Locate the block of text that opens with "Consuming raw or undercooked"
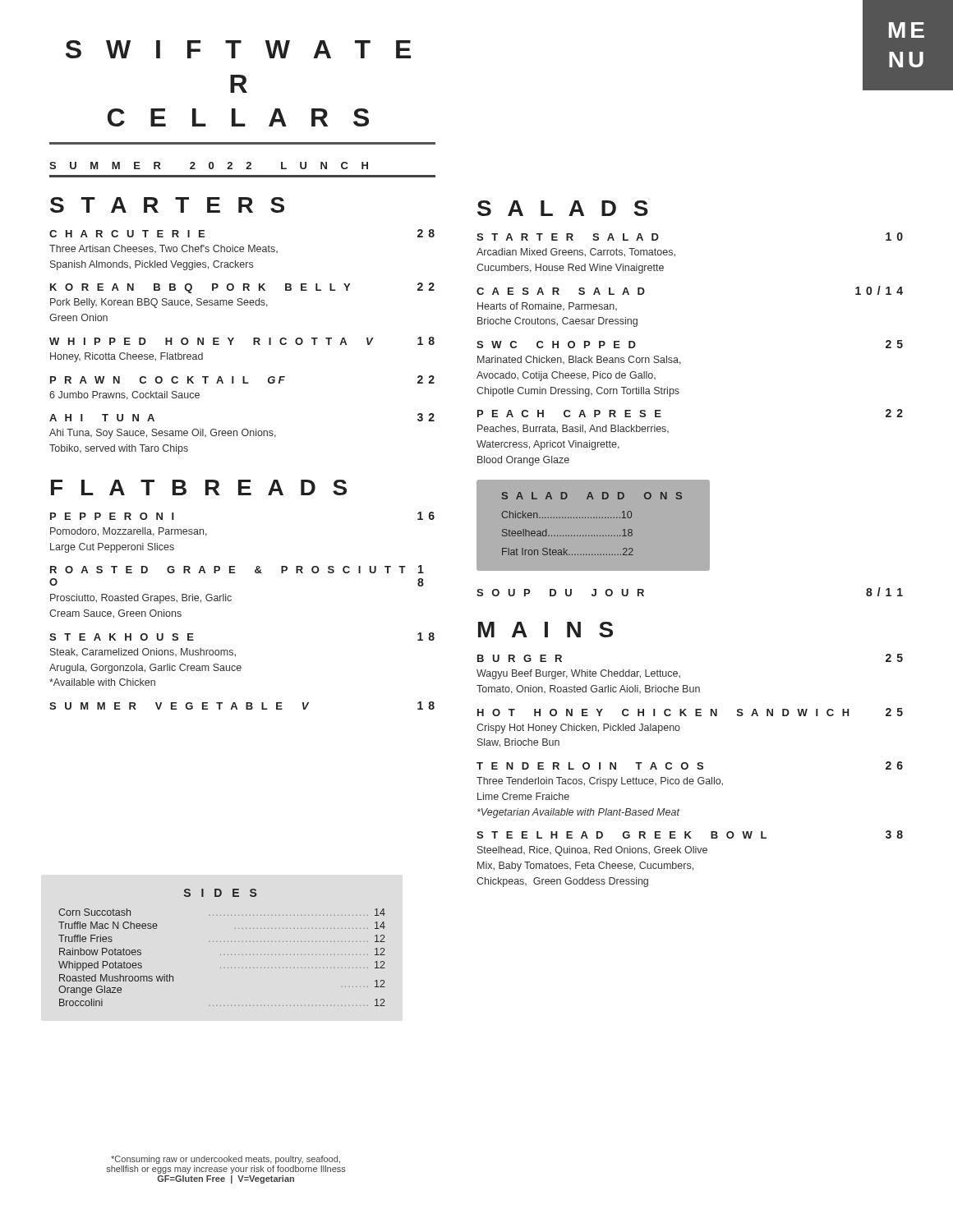 [226, 1169]
